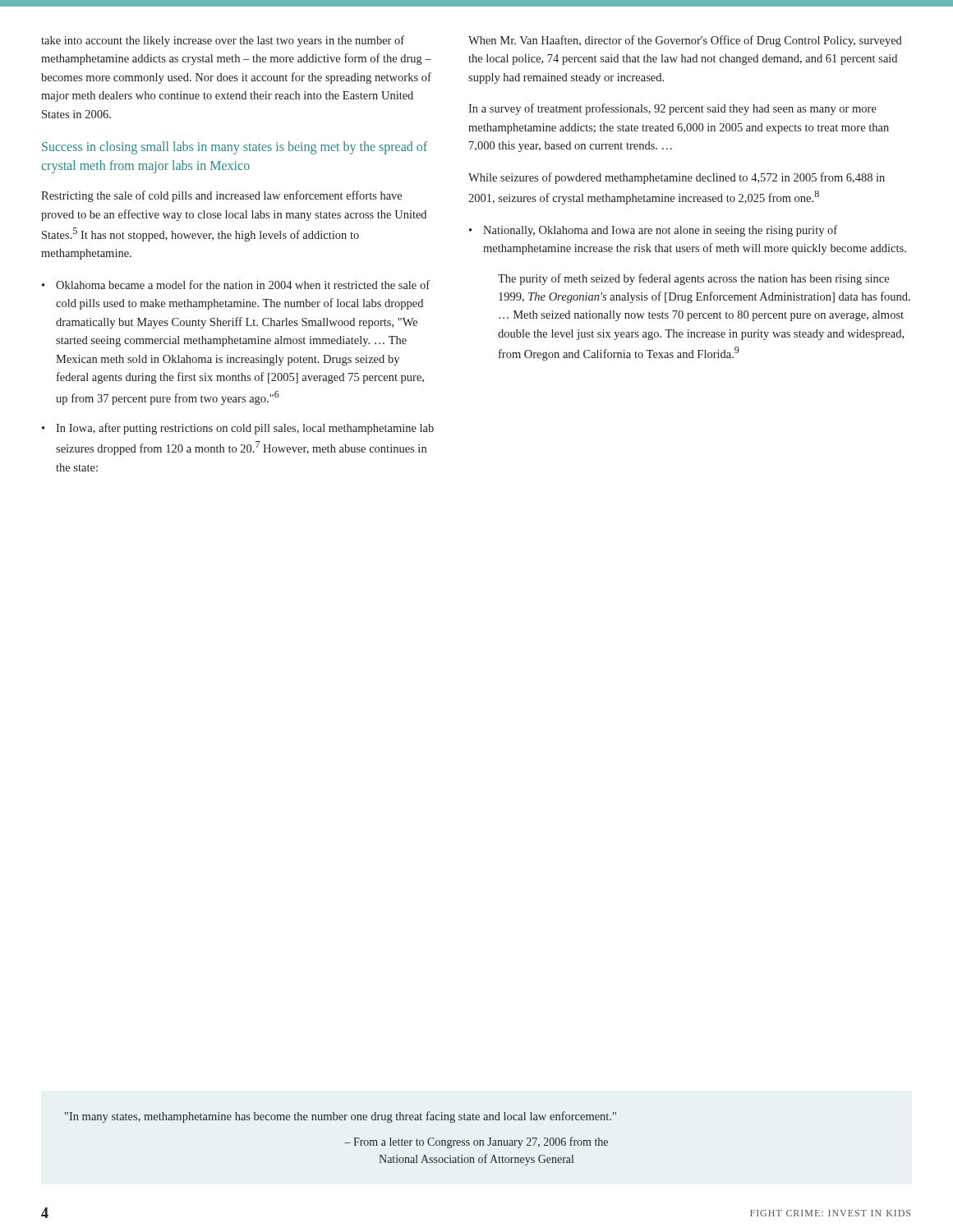This screenshot has height=1232, width=953.
Task: Locate the list item that says "In Iowa, after putting restrictions on cold pill"
Action: 245,448
